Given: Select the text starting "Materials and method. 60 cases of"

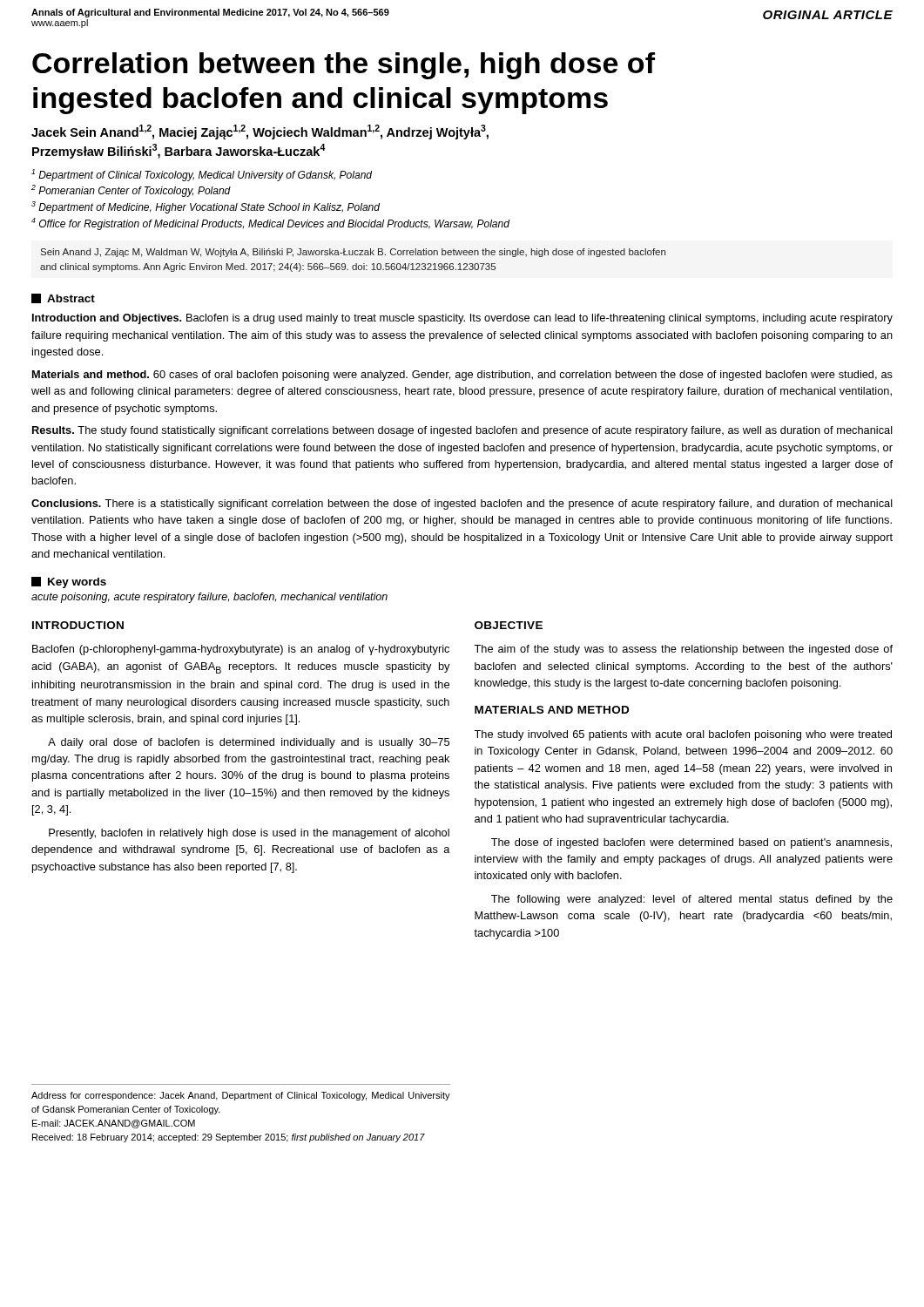Looking at the screenshot, I should coord(462,391).
